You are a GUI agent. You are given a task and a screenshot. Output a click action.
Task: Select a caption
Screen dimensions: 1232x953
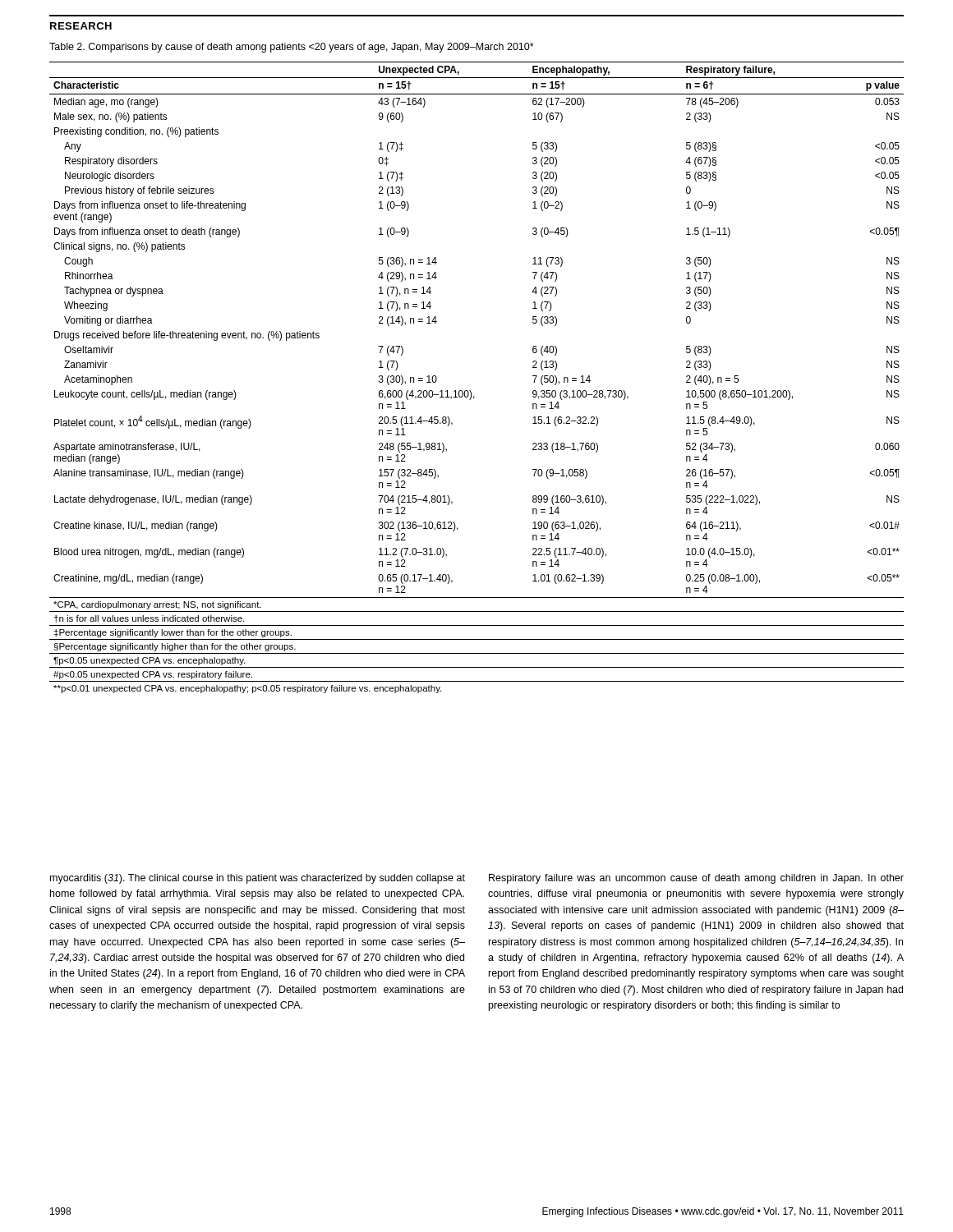(291, 47)
